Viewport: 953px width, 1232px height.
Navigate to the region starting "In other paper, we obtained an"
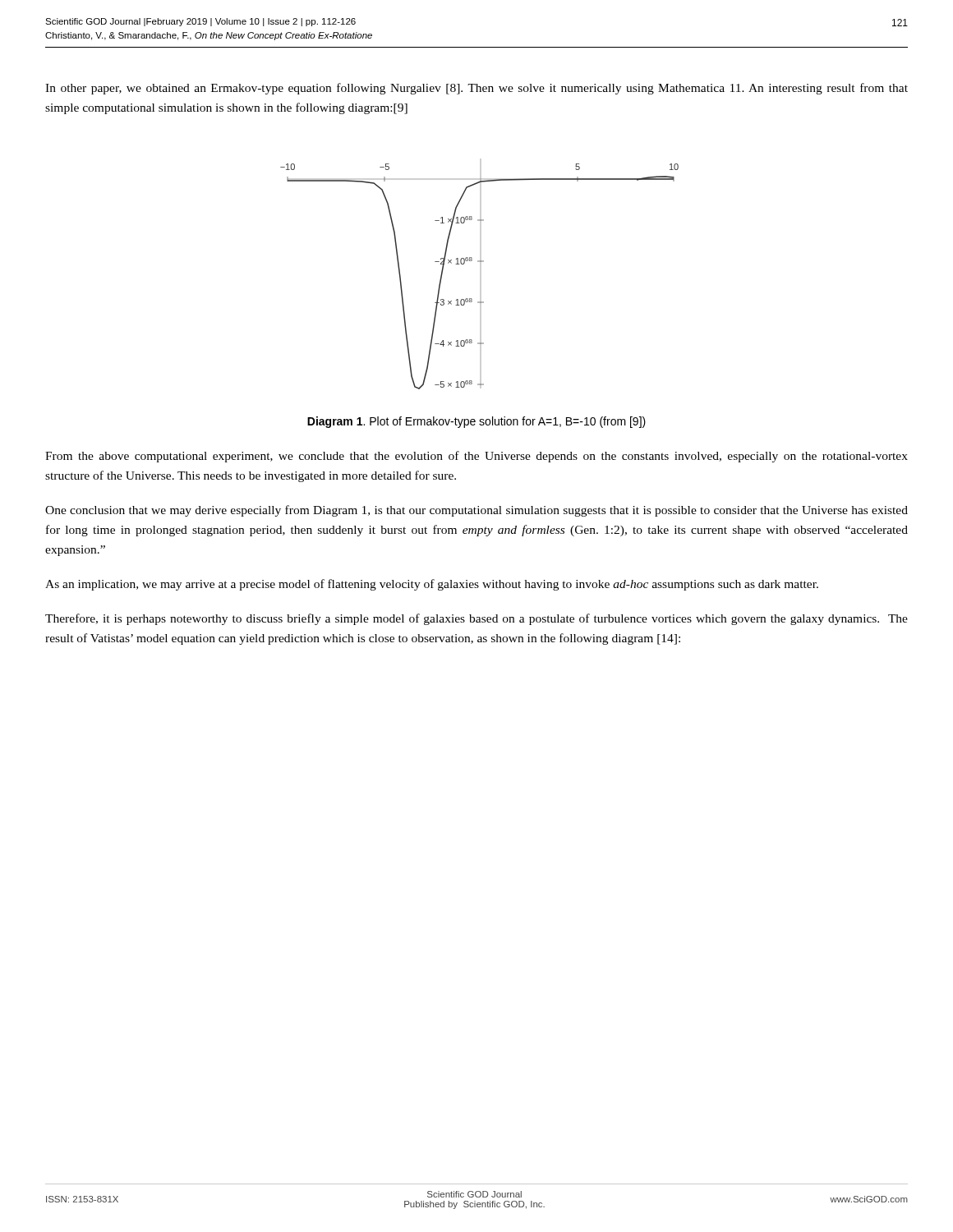coord(476,97)
